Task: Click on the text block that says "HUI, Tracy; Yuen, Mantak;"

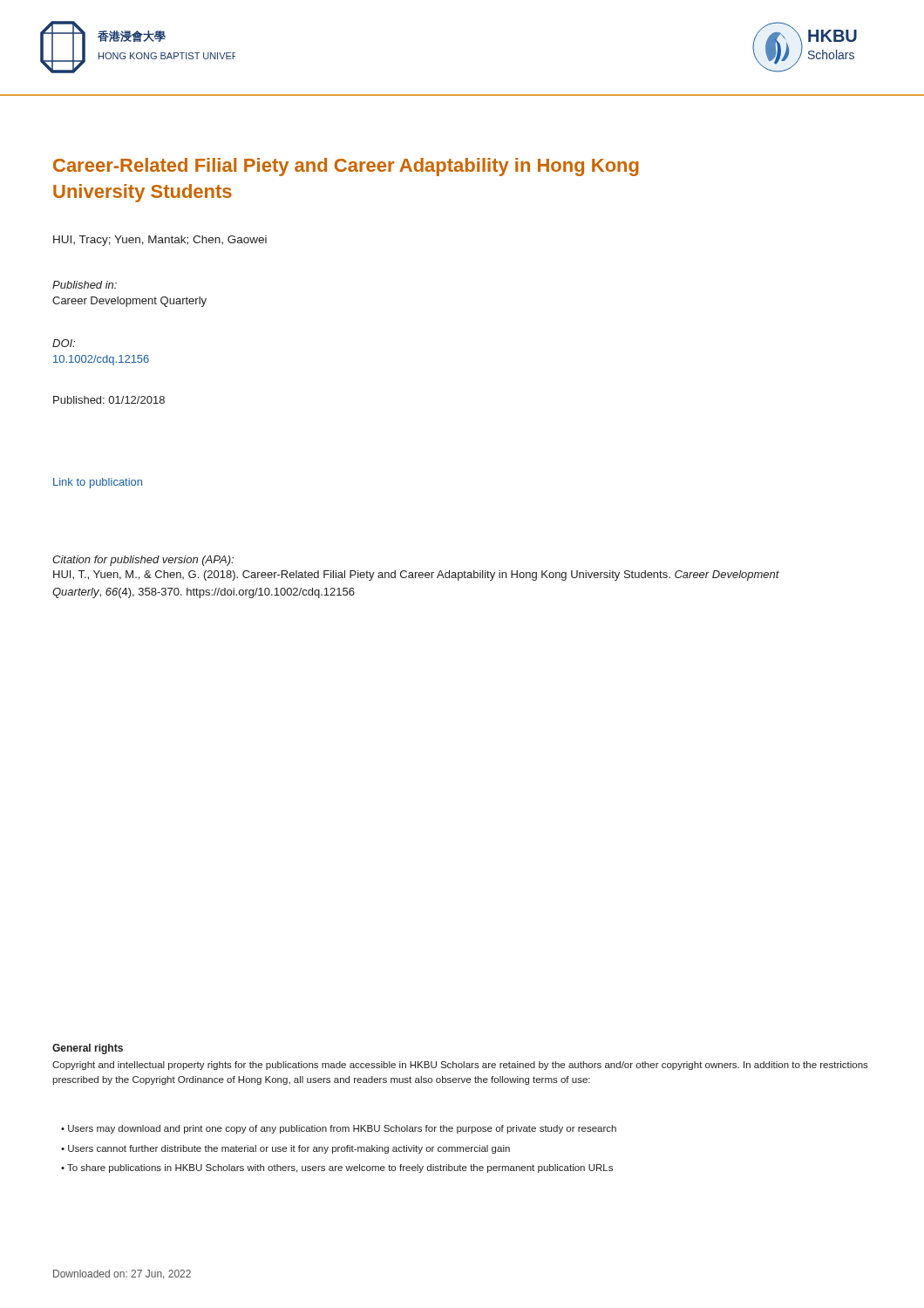Action: coord(160,239)
